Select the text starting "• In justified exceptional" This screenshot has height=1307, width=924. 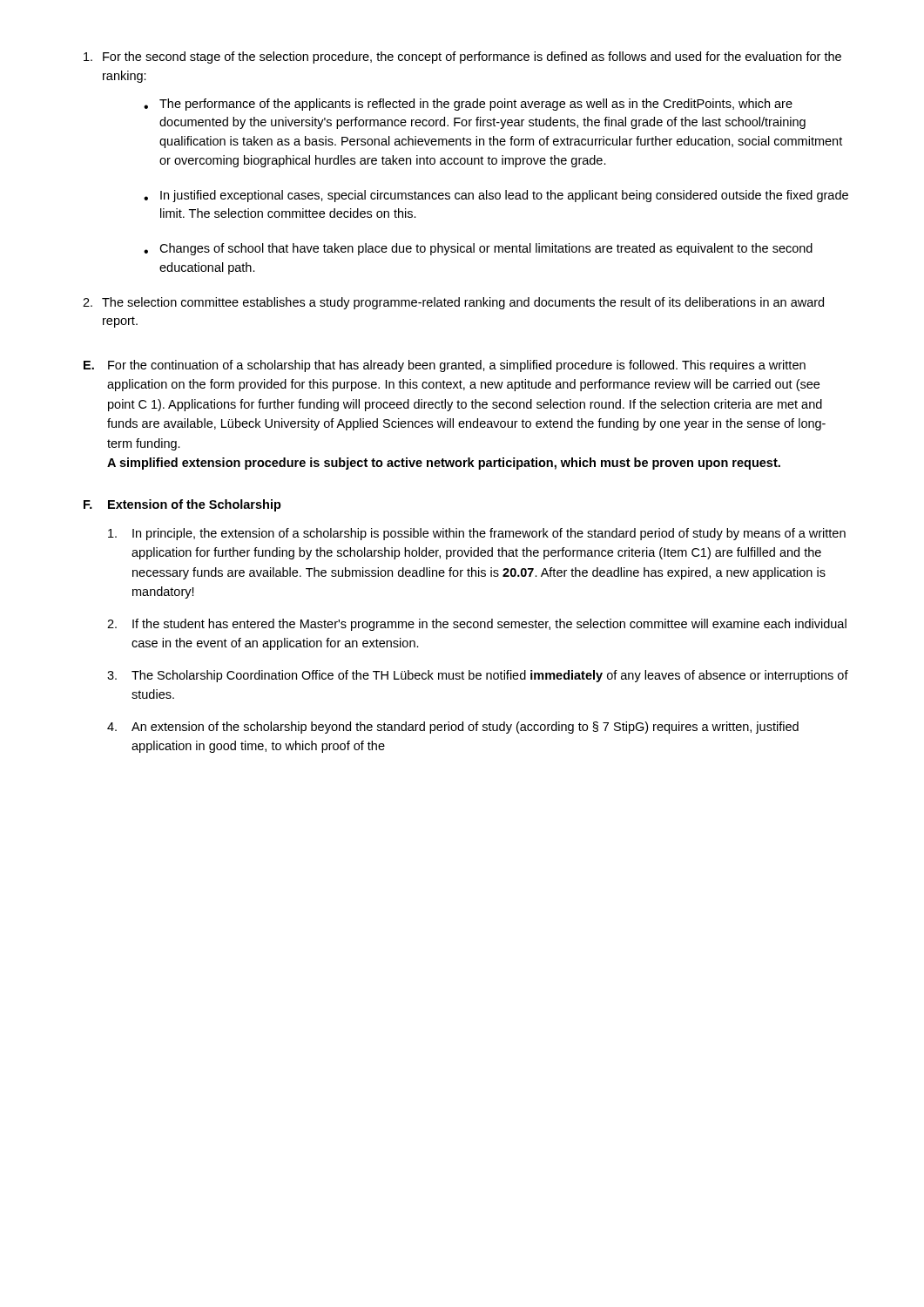tap(497, 205)
